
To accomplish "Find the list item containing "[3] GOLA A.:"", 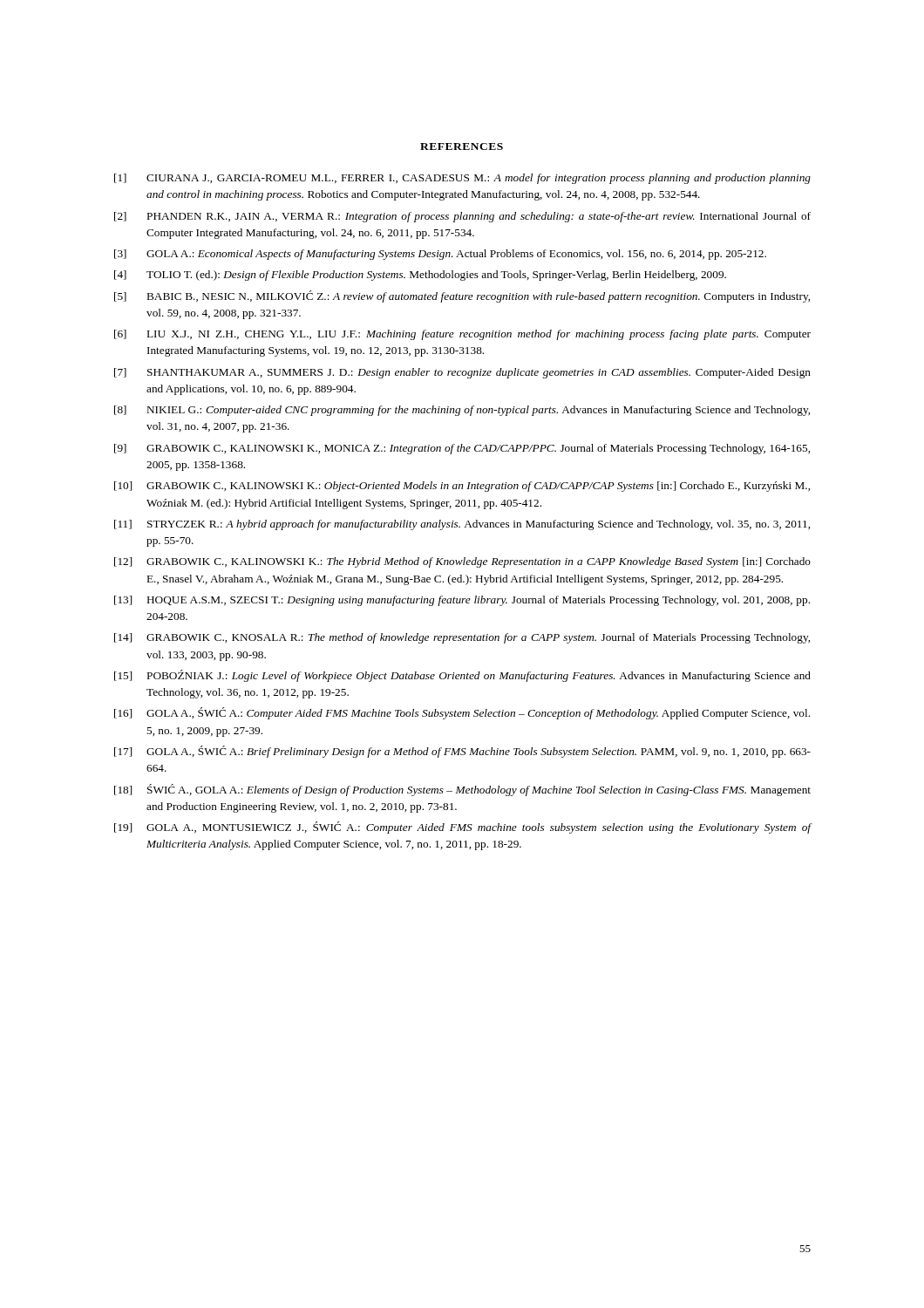I will coord(462,253).
